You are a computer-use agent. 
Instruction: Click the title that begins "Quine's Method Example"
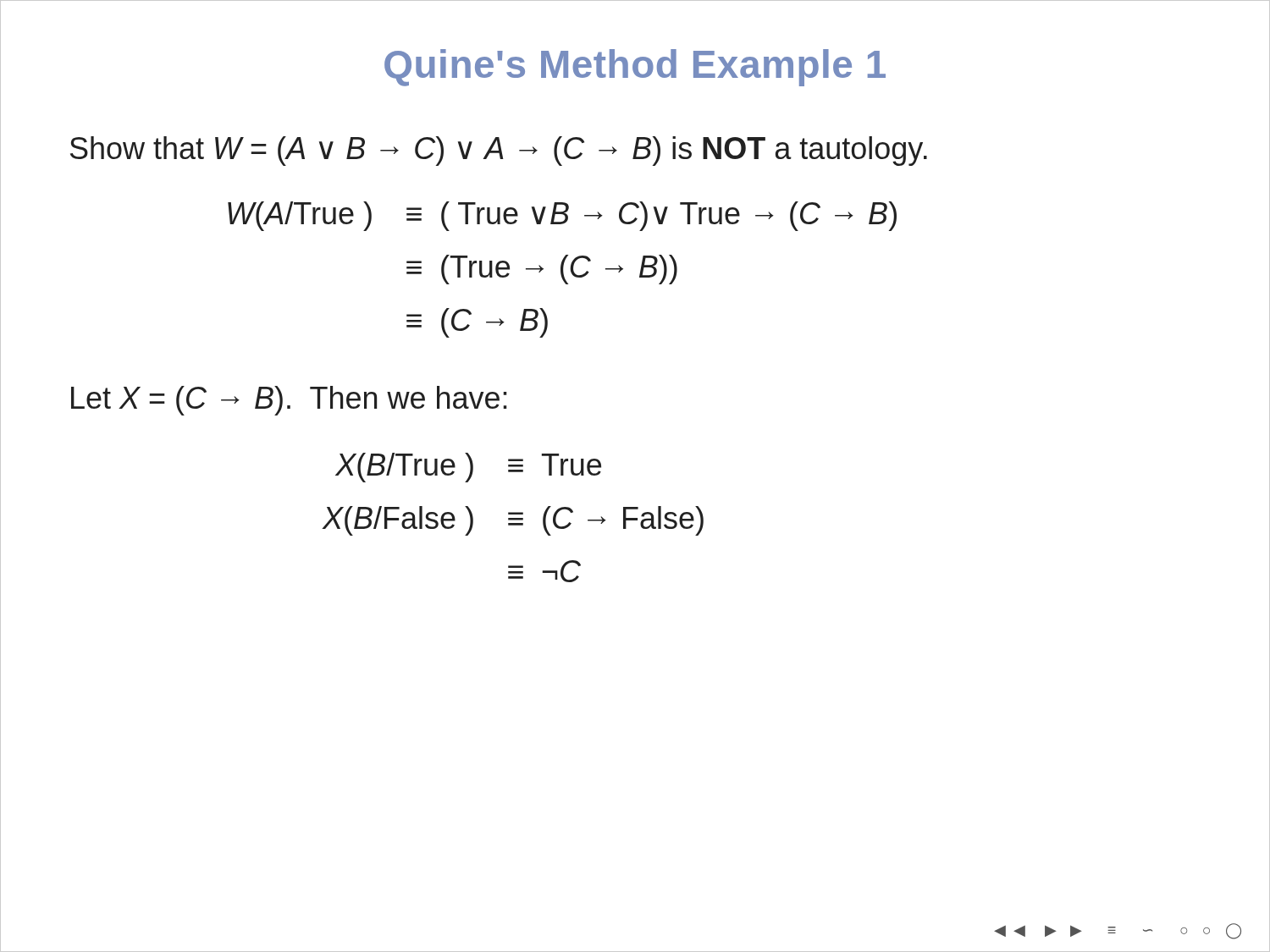click(635, 64)
